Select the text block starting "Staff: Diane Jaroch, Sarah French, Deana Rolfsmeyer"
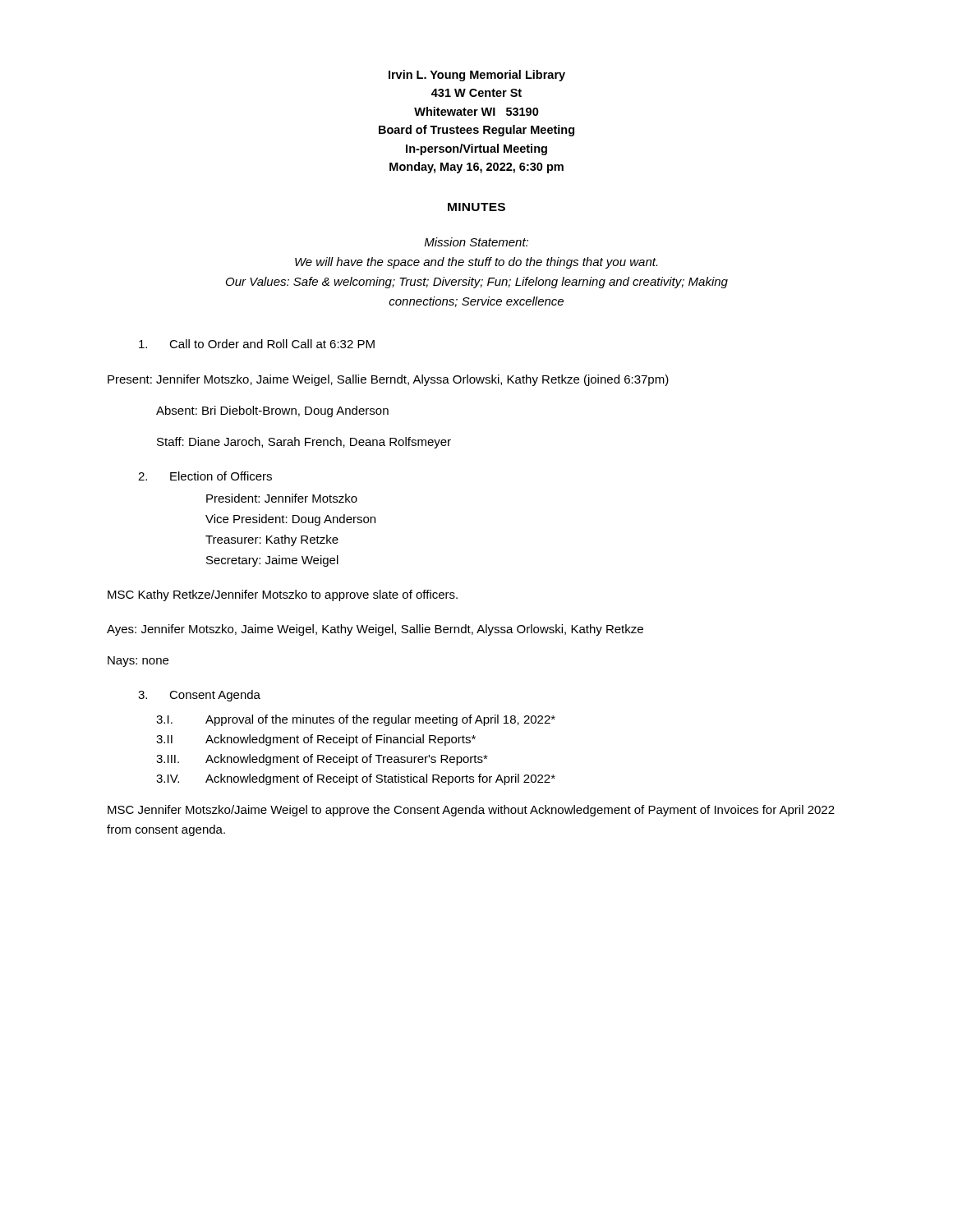The height and width of the screenshot is (1232, 953). (x=304, y=441)
